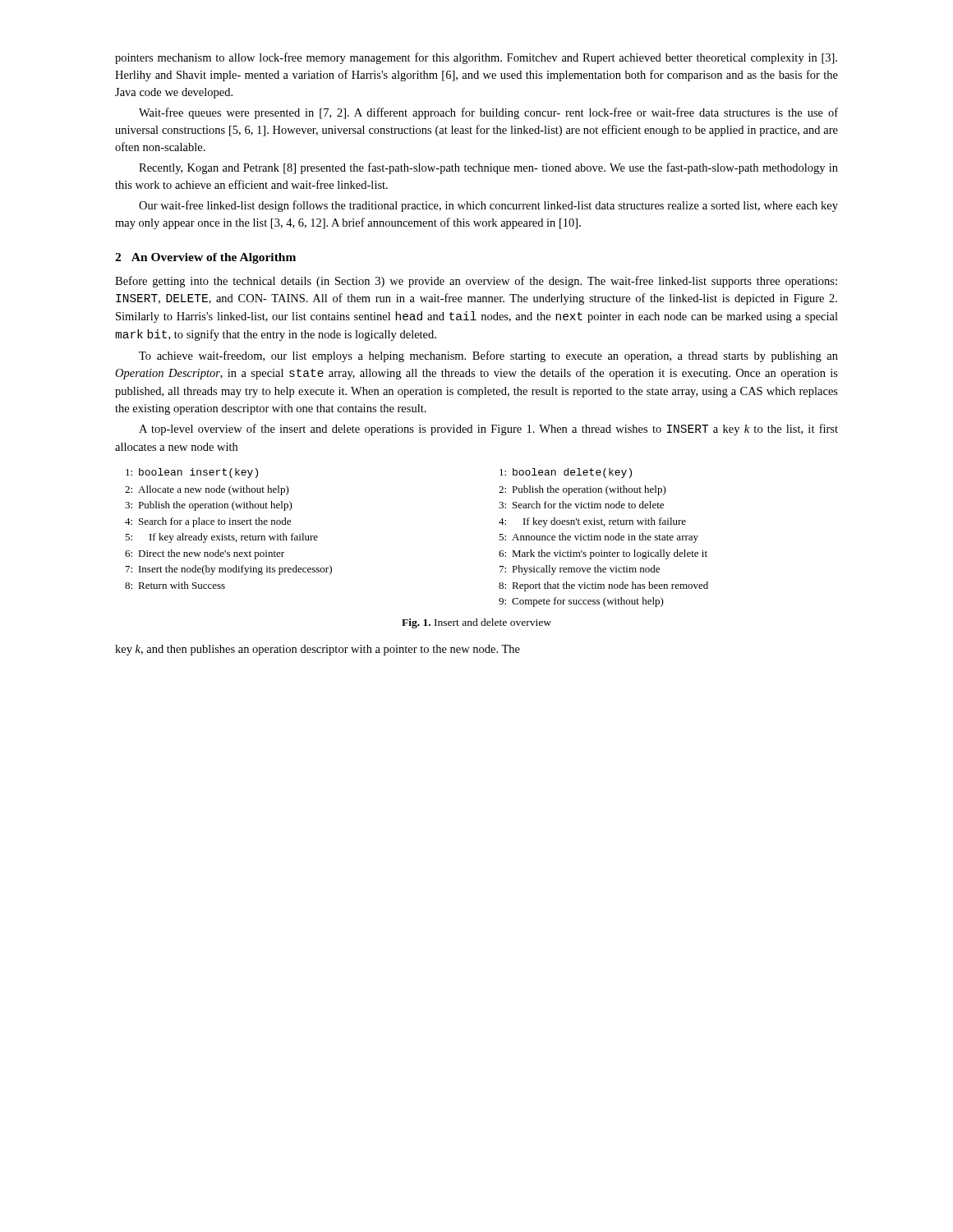Image resolution: width=953 pixels, height=1232 pixels.
Task: Find the region starting "To achieve wait-freedom, our"
Action: tap(476, 383)
